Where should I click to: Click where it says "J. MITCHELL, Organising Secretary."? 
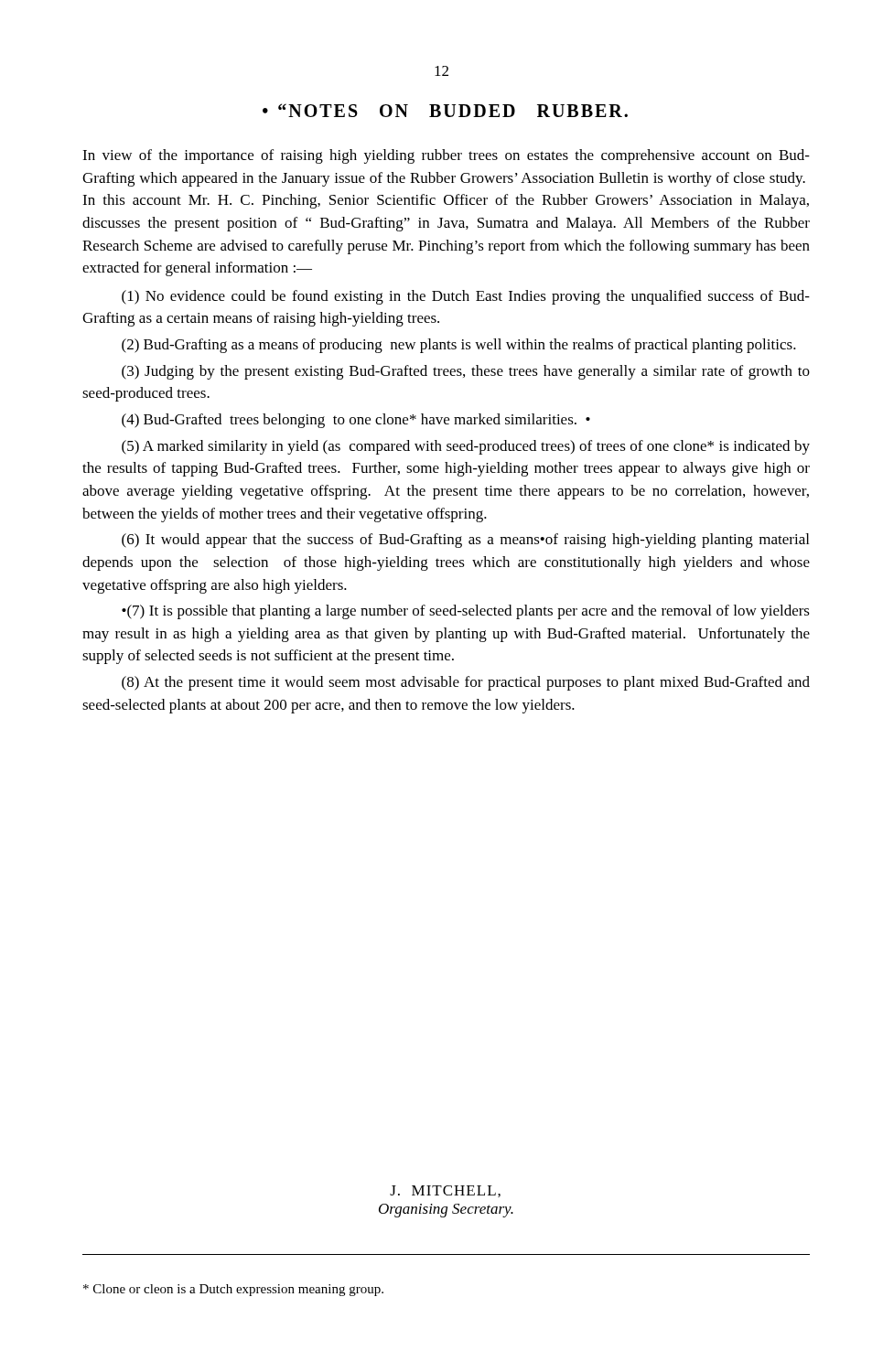(446, 1200)
